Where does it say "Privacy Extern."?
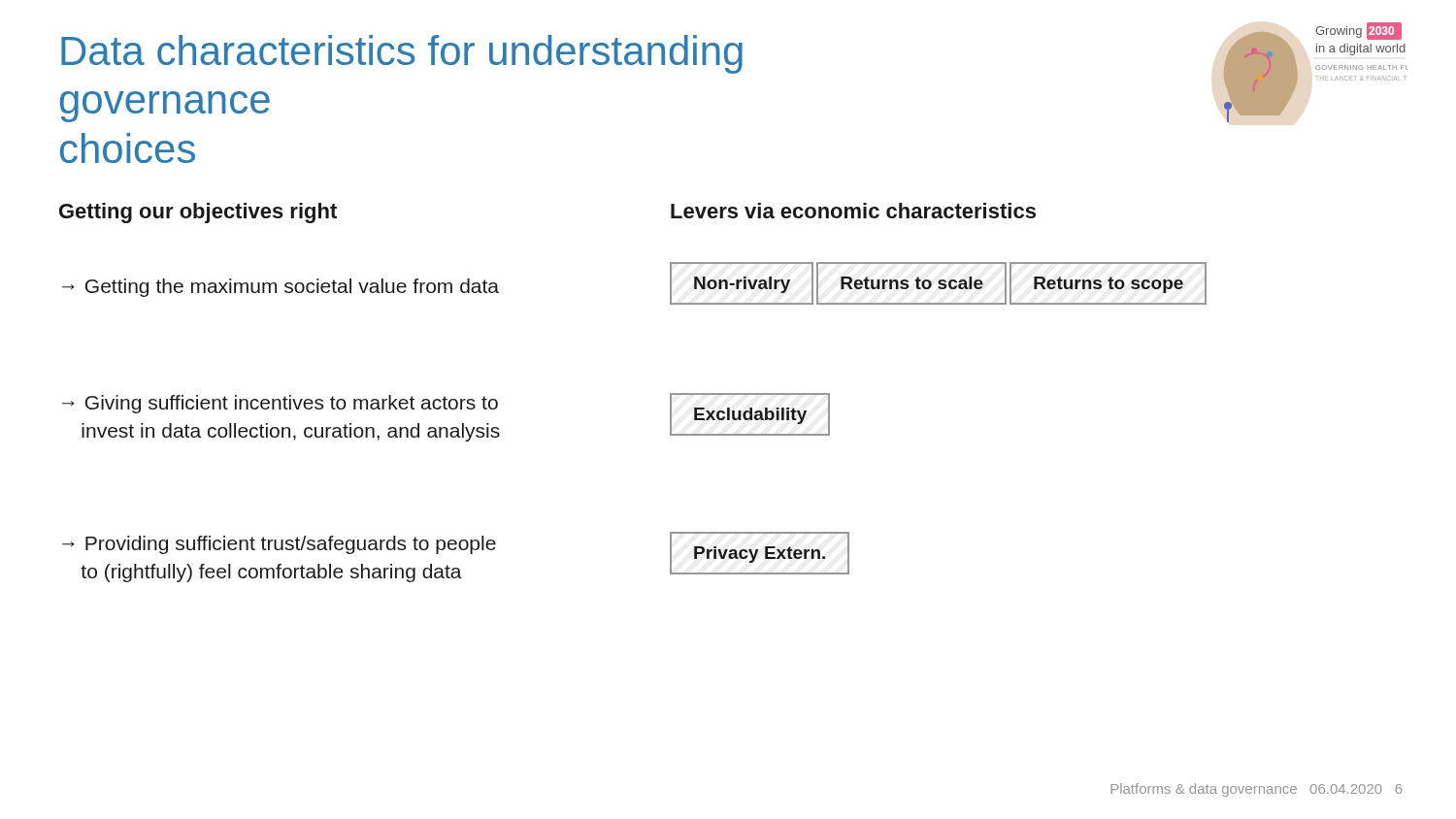Image resolution: width=1456 pixels, height=819 pixels. pyautogui.click(x=760, y=553)
